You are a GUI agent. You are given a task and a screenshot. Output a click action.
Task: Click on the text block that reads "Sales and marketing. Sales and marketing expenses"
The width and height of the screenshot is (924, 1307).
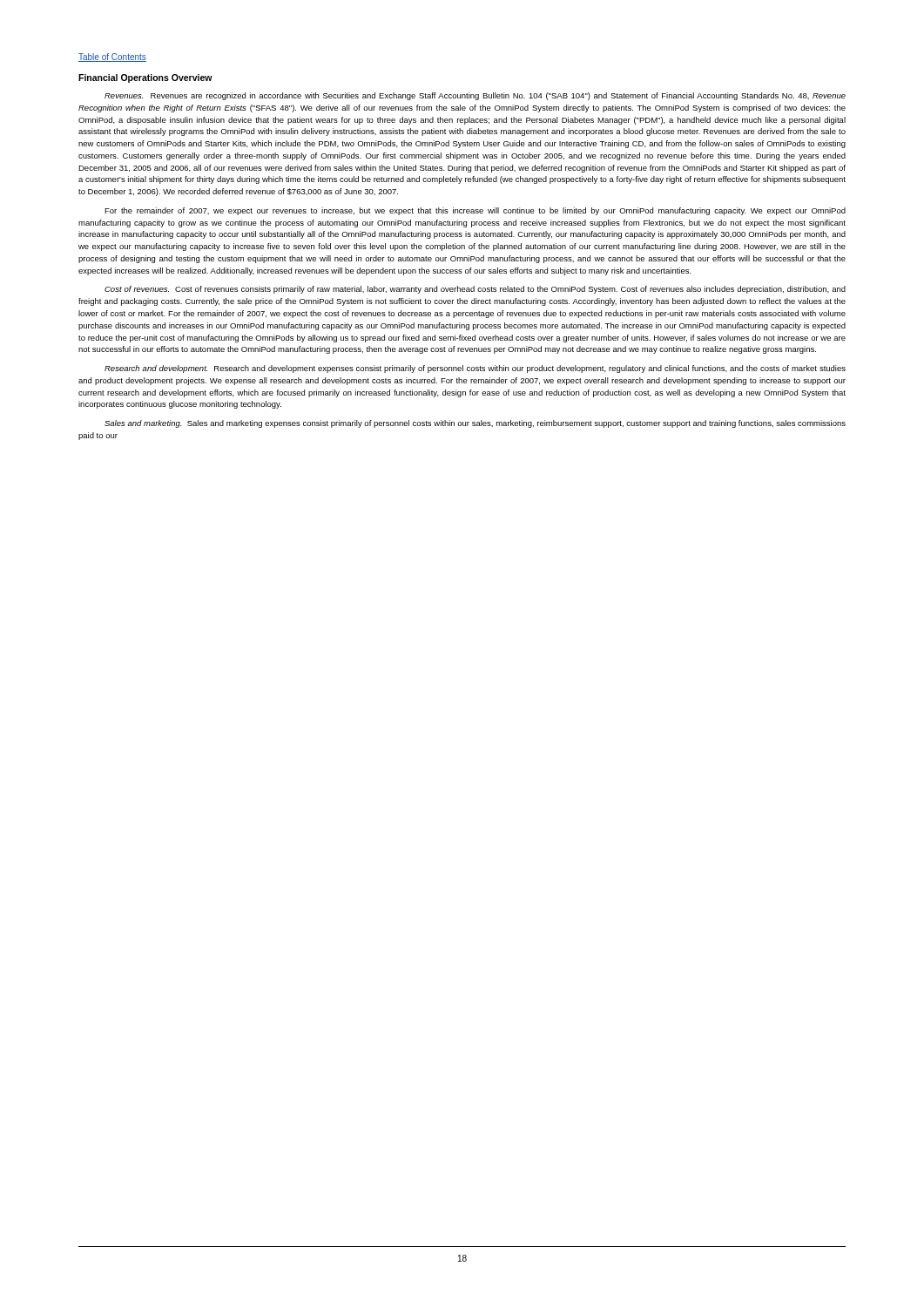tap(462, 429)
